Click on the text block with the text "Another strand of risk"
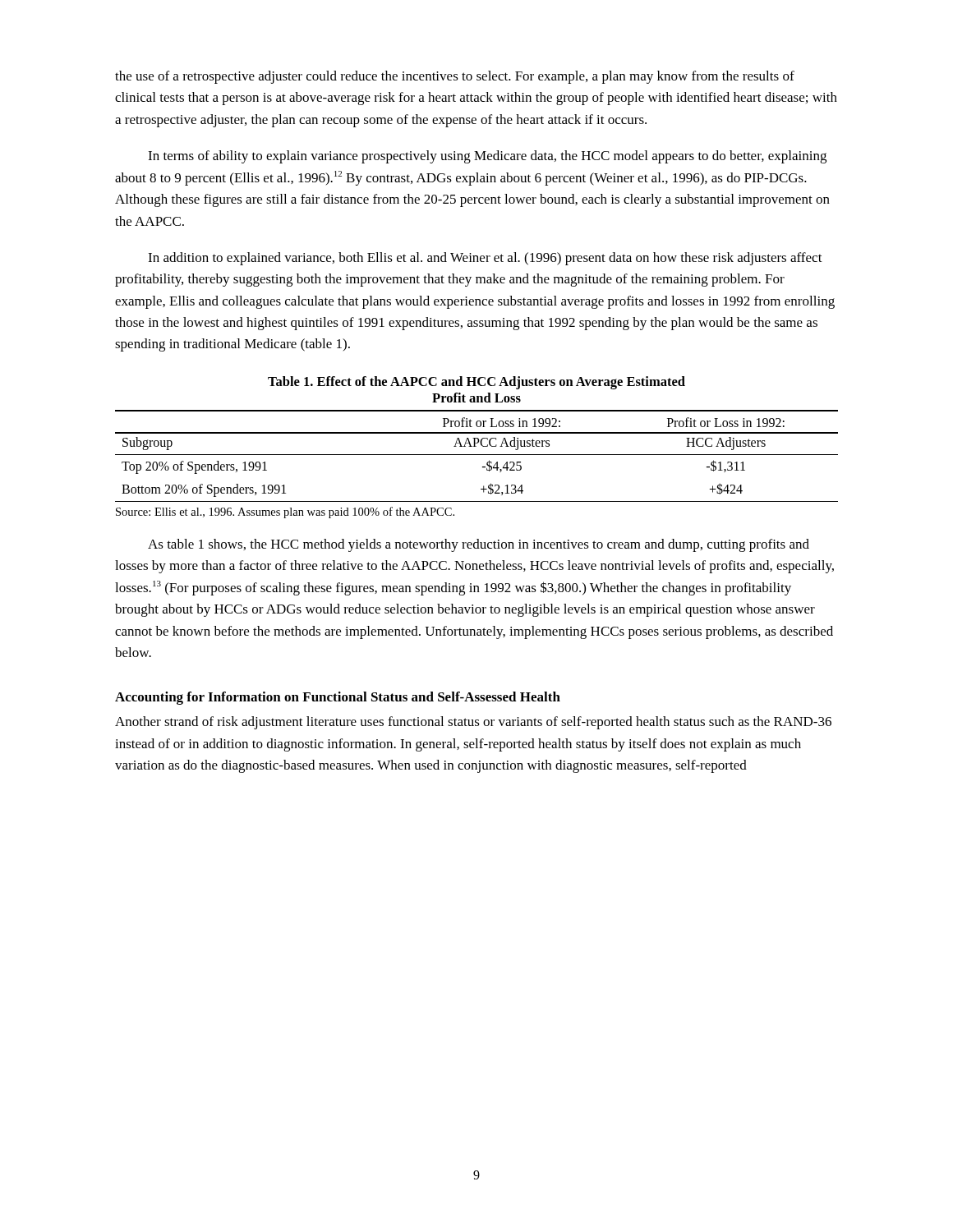This screenshot has width=953, height=1232. click(x=473, y=743)
